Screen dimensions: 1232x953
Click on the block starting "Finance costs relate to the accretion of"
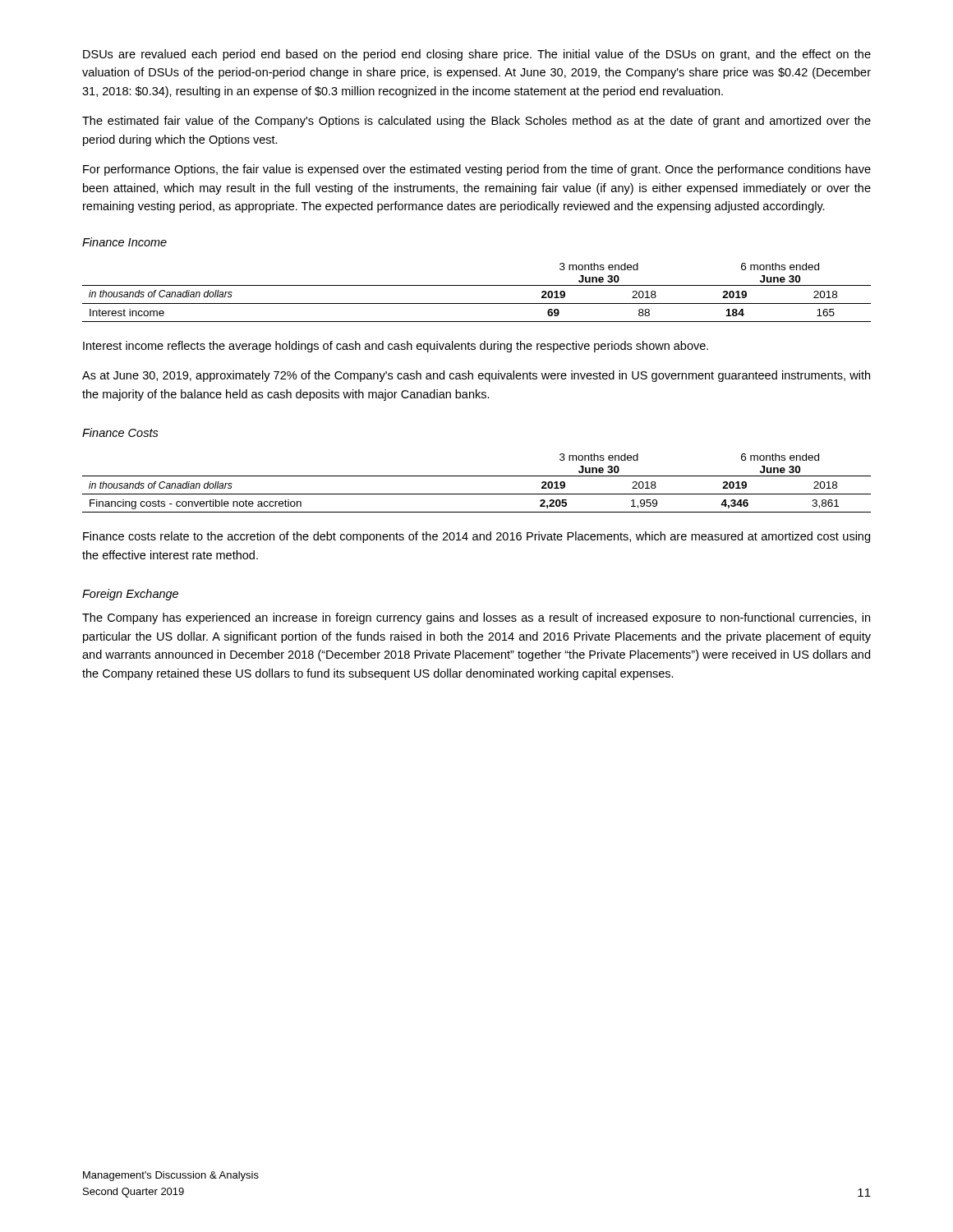point(476,546)
